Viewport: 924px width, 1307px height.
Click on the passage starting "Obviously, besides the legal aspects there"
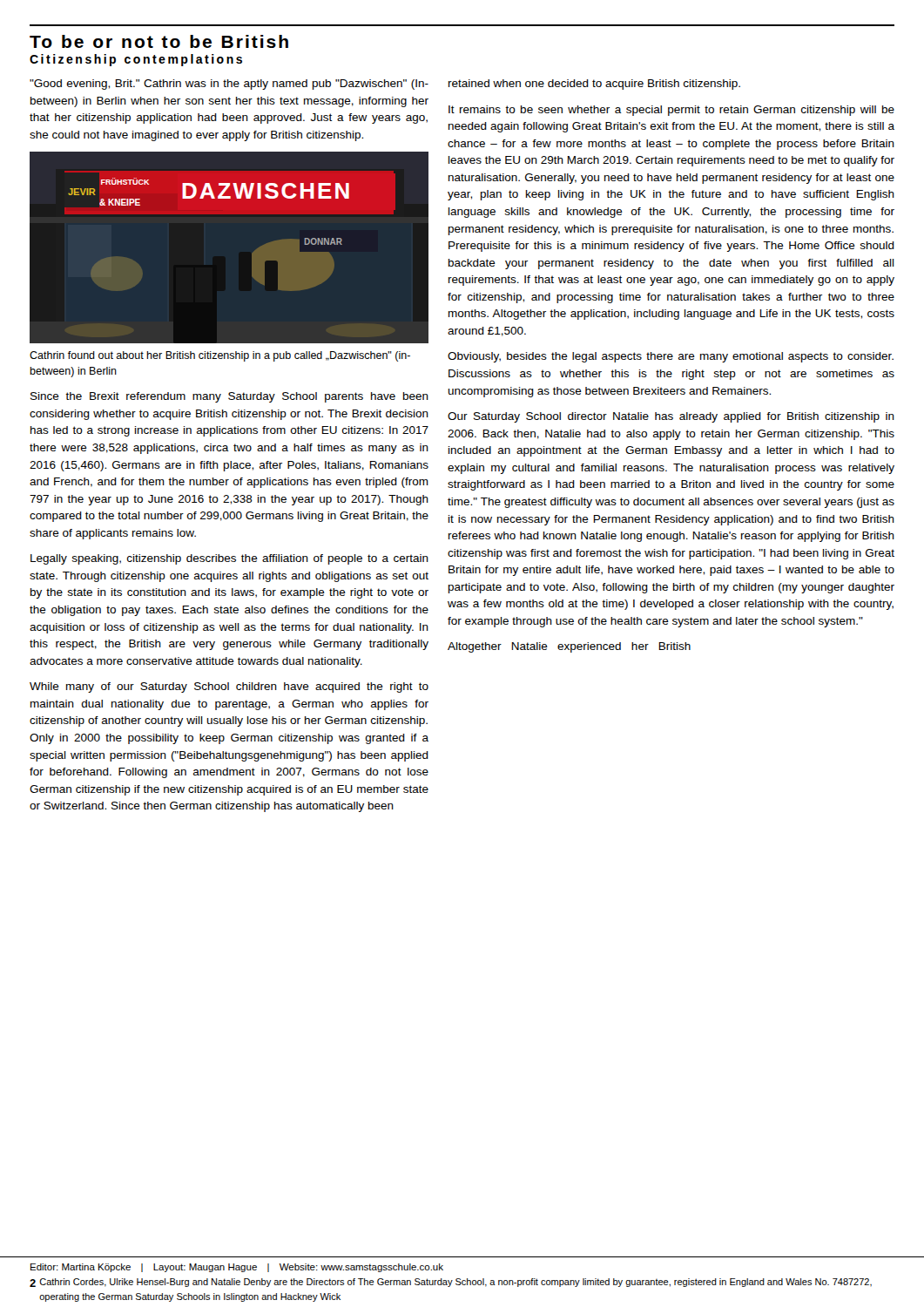671,373
